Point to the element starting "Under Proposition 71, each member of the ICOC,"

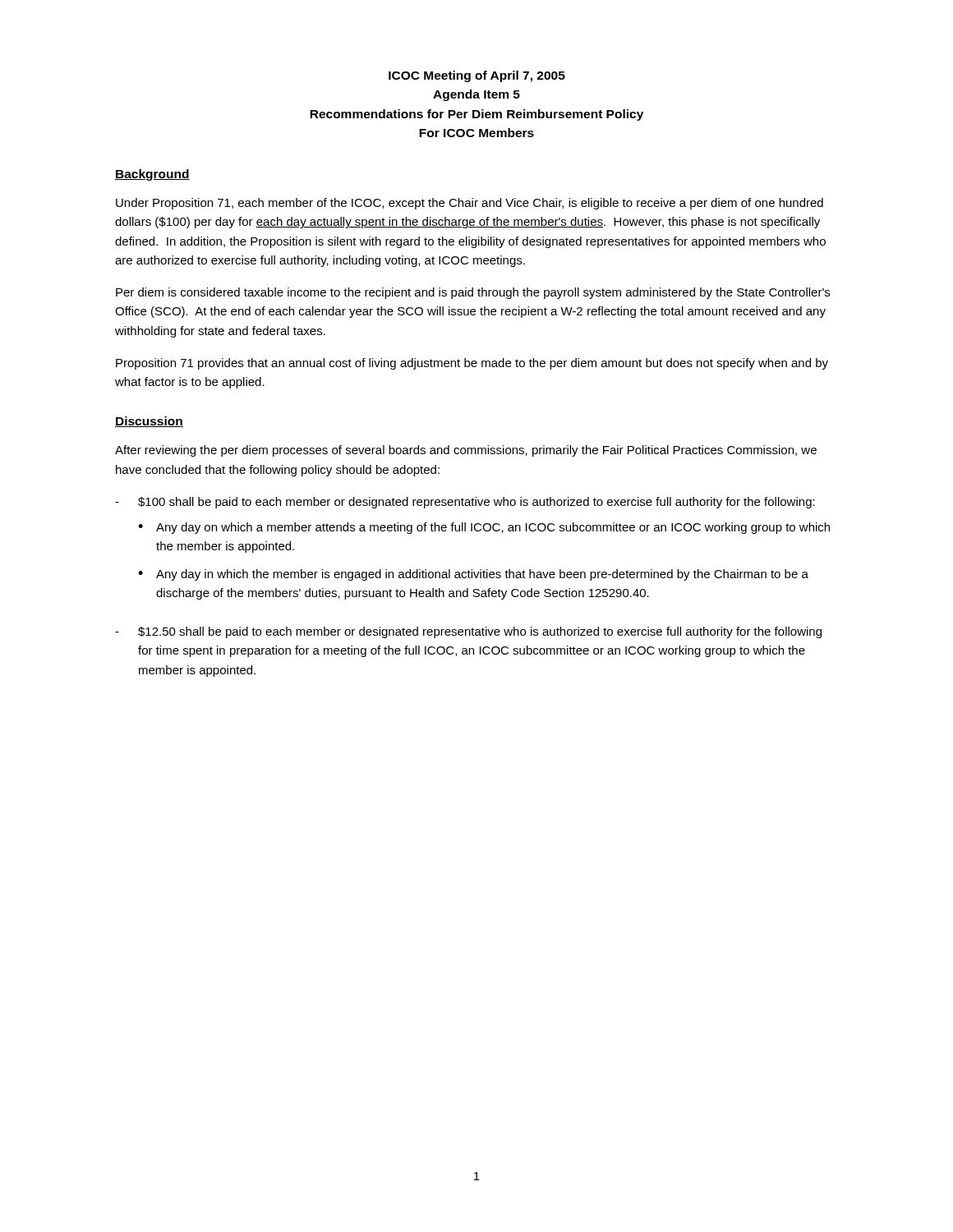point(471,231)
